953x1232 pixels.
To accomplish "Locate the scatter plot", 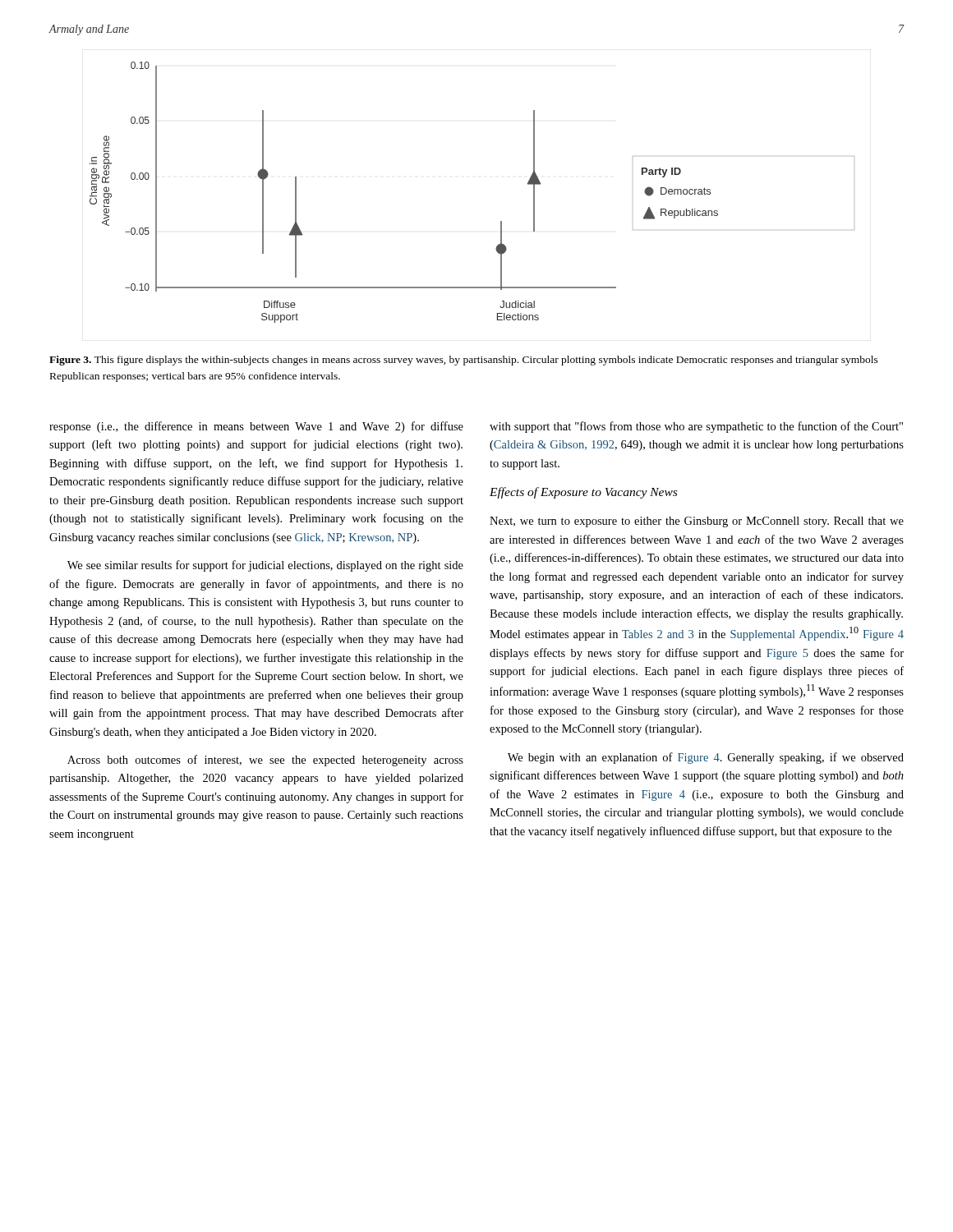I will [x=476, y=197].
